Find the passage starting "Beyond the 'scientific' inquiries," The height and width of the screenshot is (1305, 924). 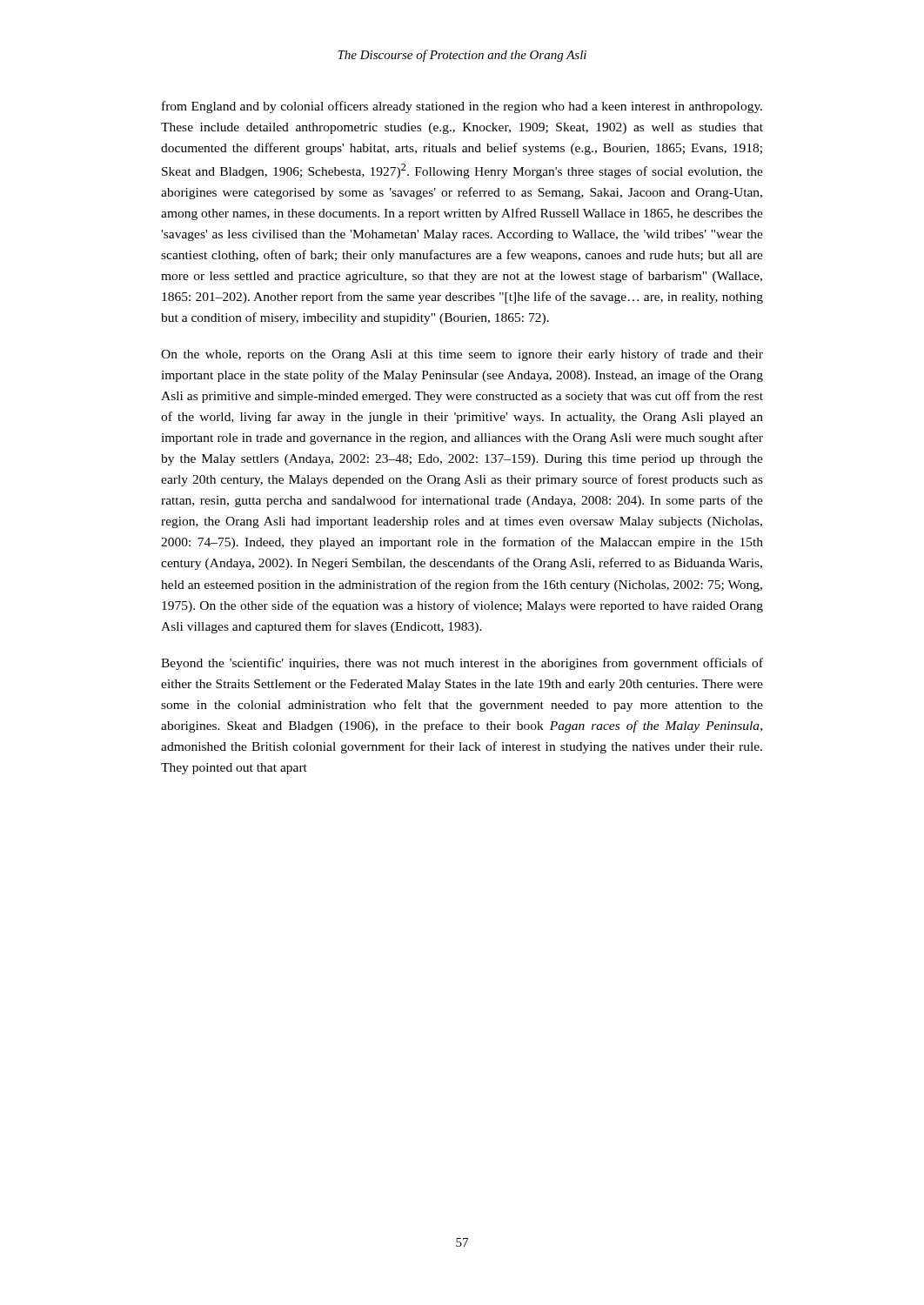tap(462, 714)
